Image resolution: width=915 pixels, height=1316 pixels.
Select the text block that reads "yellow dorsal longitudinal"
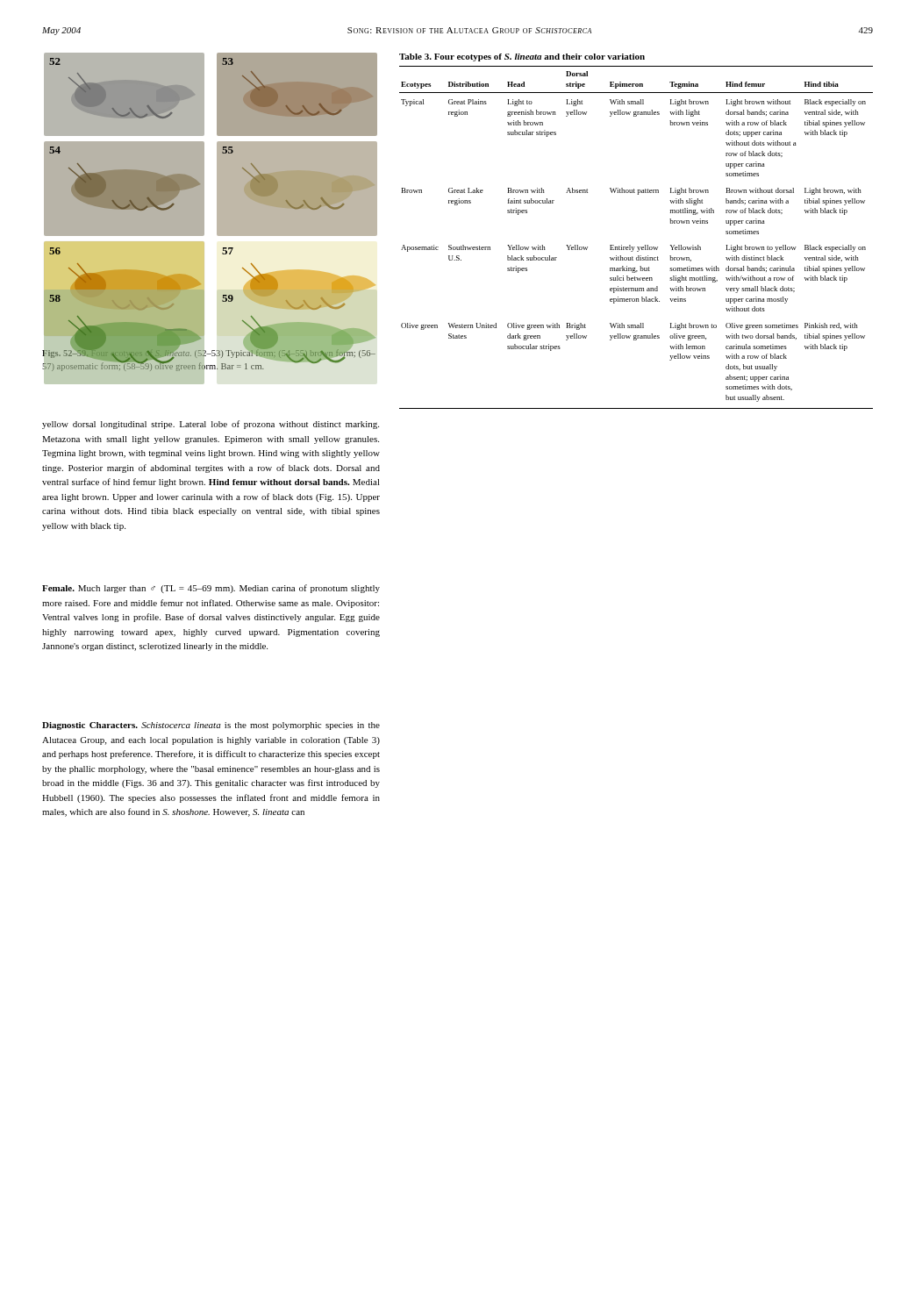(x=211, y=474)
